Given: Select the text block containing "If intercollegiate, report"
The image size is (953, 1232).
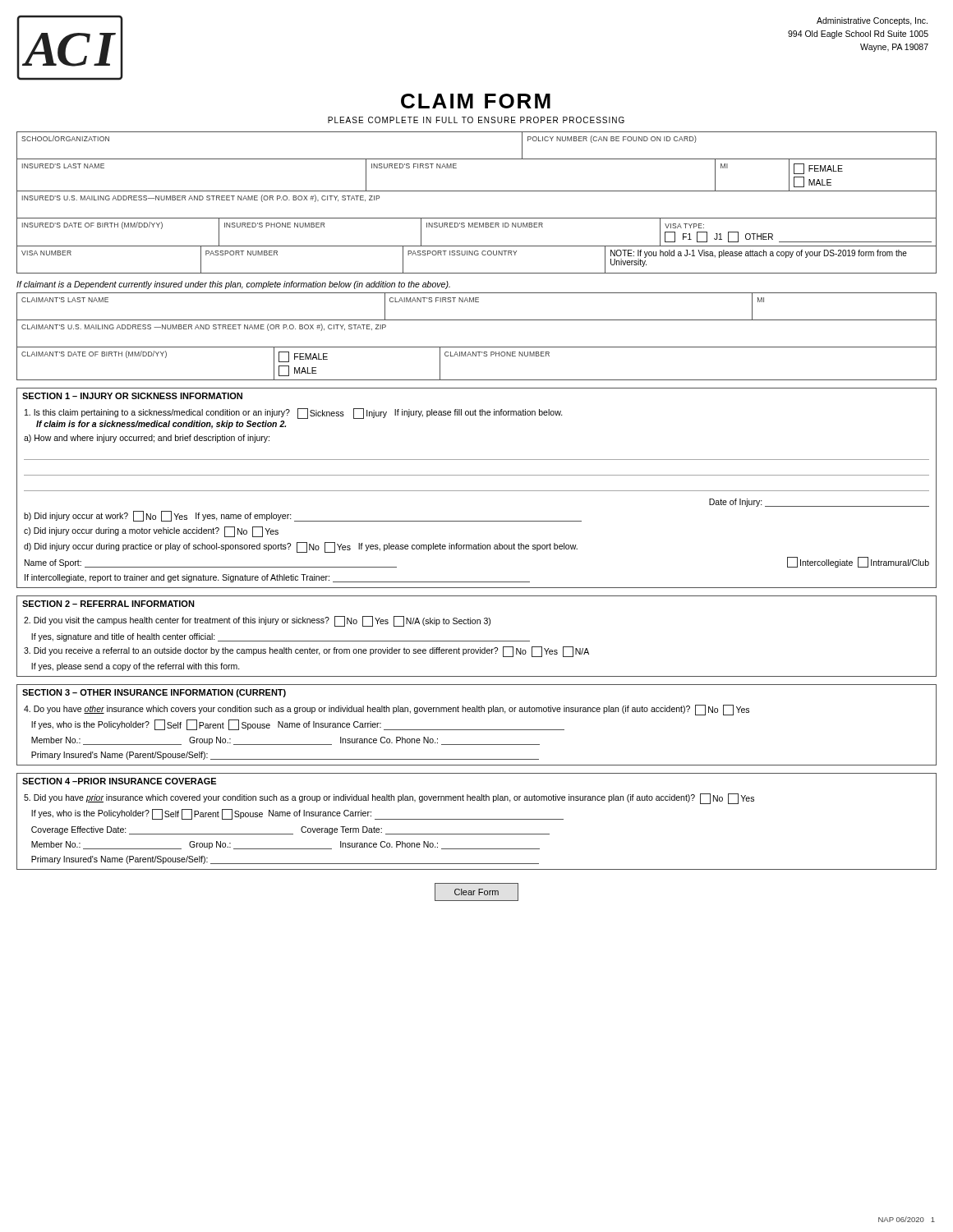Looking at the screenshot, I should coord(277,577).
